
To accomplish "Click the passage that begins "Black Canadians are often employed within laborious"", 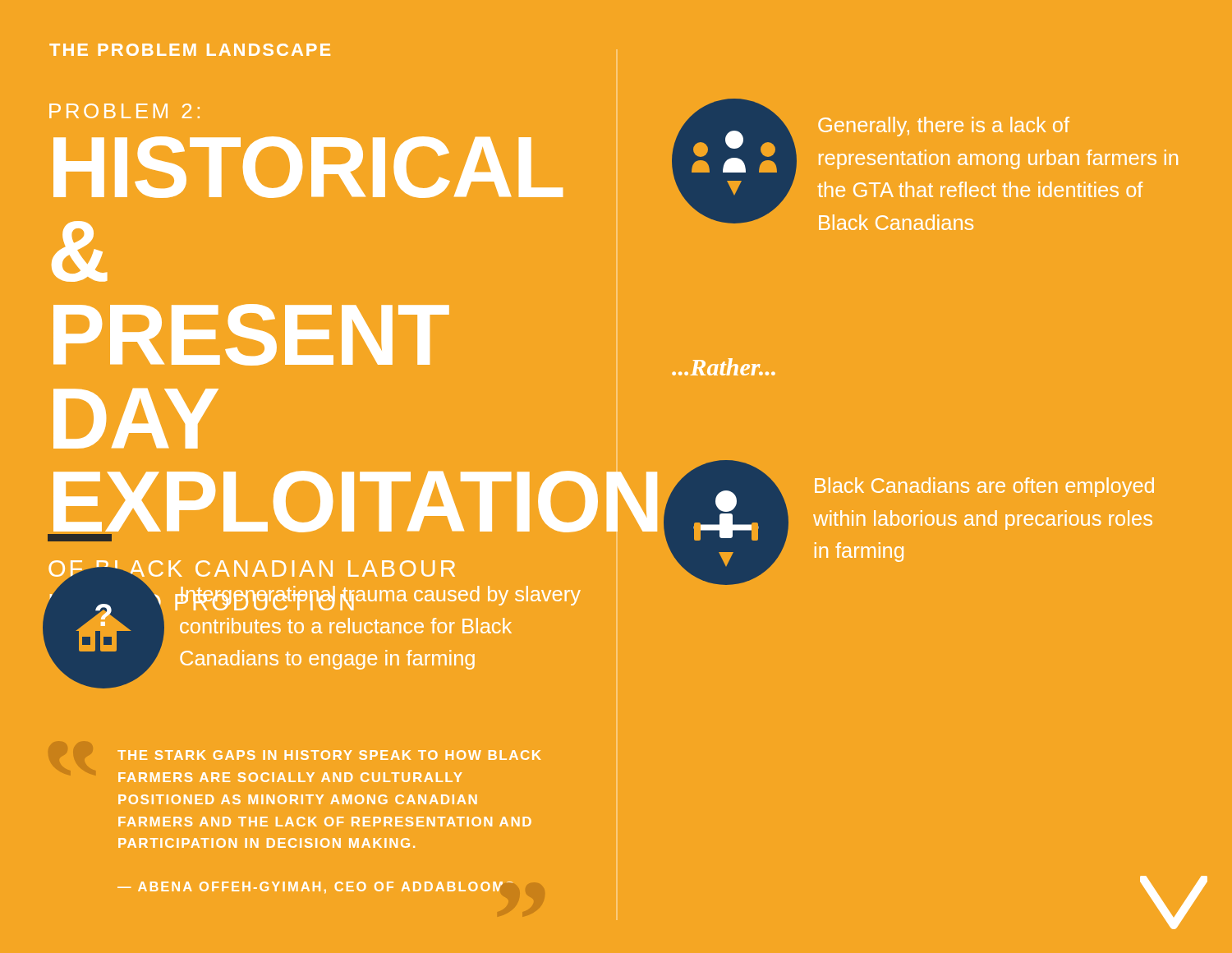I will (984, 518).
